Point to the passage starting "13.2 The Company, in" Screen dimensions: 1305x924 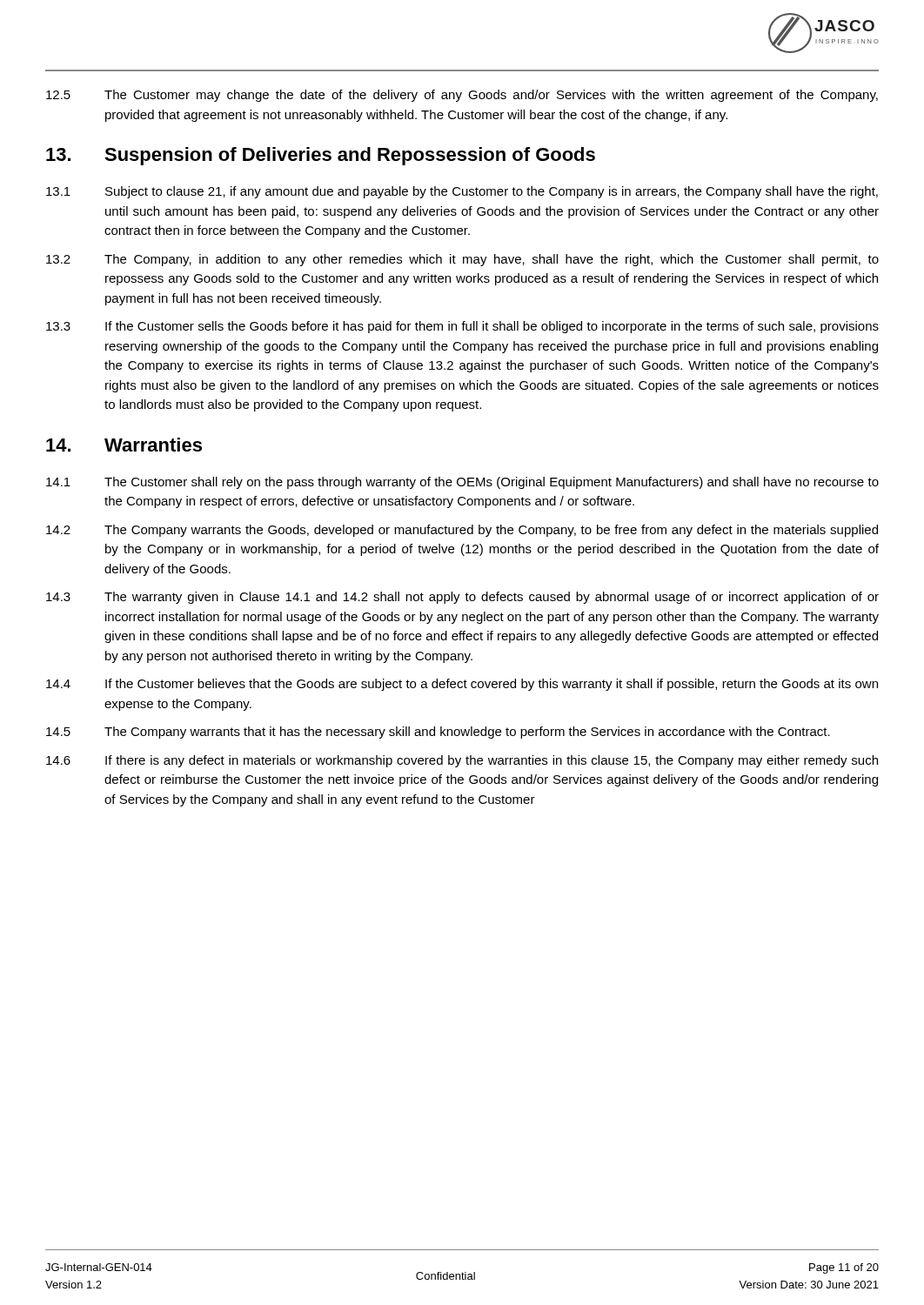pos(462,279)
